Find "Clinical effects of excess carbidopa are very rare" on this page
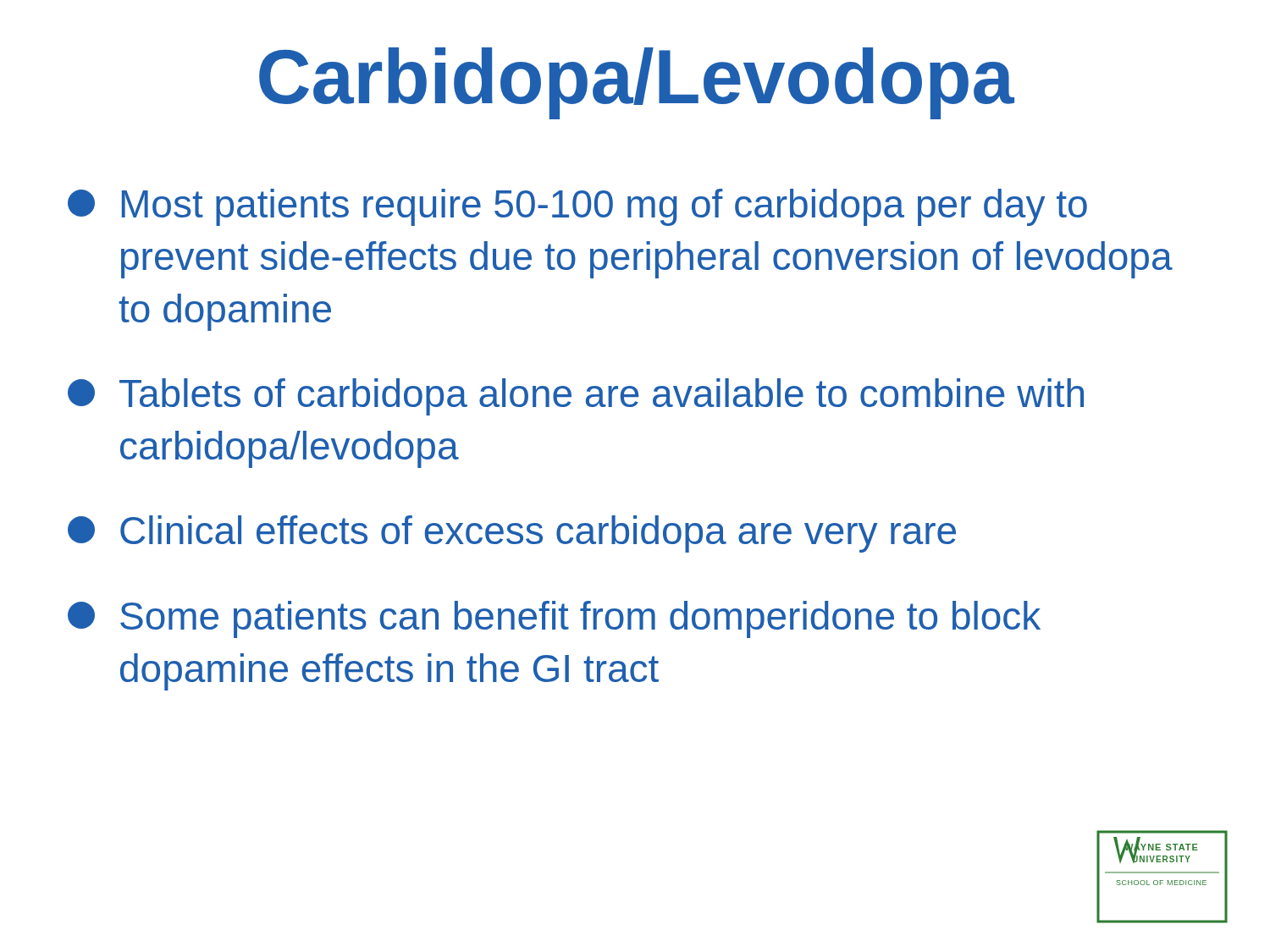This screenshot has width=1270, height=952. 513,531
